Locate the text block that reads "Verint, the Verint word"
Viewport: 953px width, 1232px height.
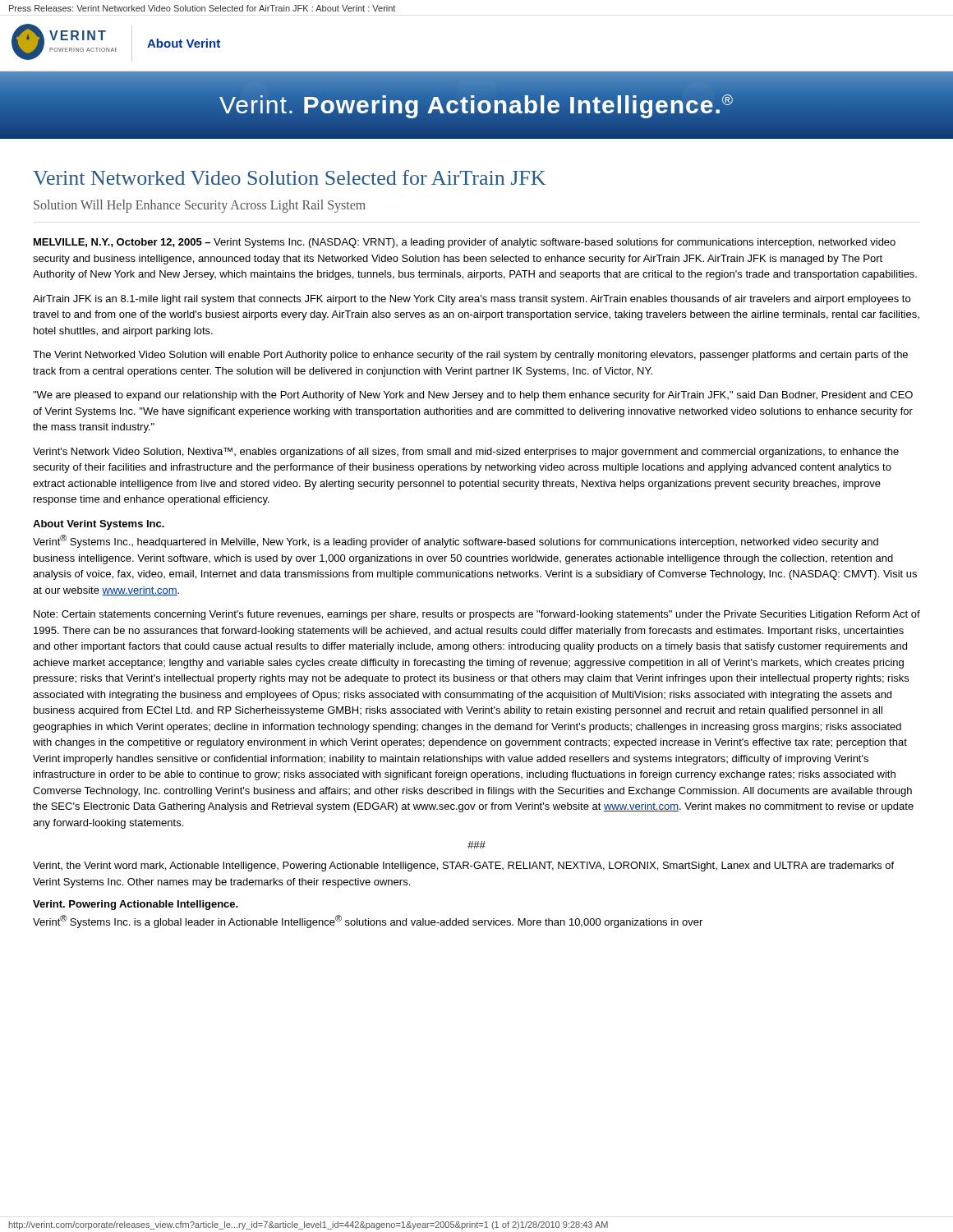click(463, 873)
